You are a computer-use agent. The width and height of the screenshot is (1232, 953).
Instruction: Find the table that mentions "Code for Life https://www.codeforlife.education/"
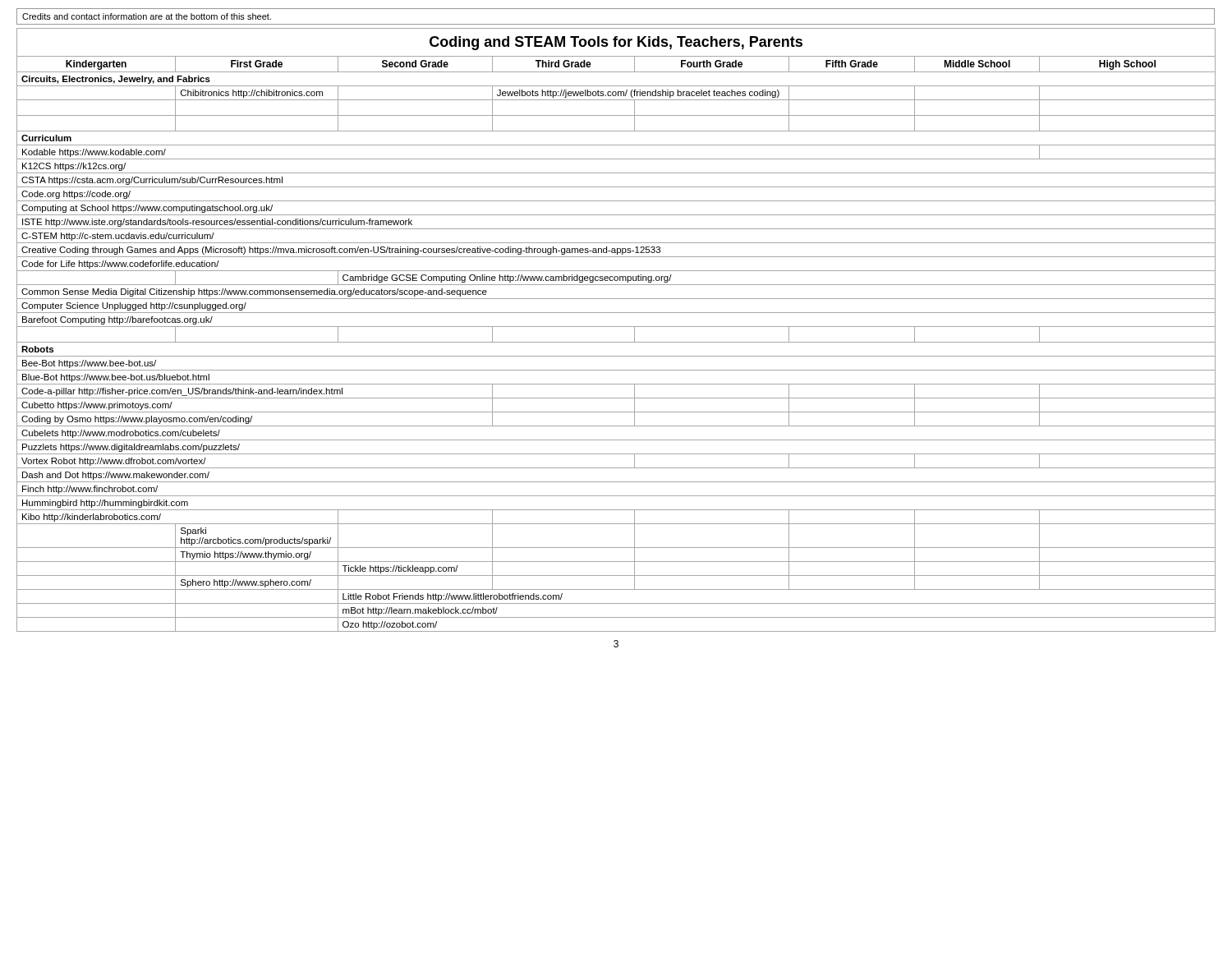(x=616, y=330)
